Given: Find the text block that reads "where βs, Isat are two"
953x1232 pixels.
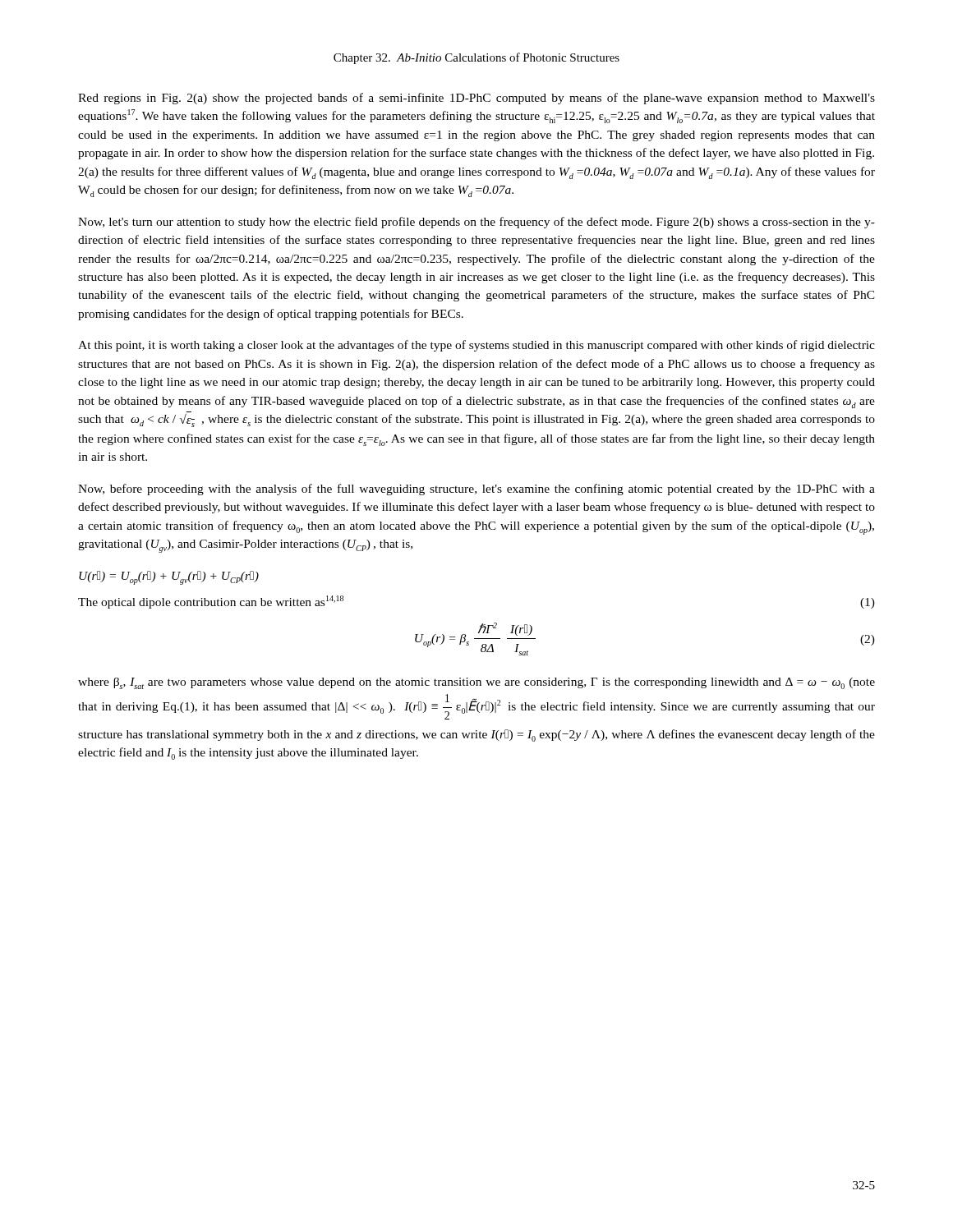Looking at the screenshot, I should coord(476,718).
